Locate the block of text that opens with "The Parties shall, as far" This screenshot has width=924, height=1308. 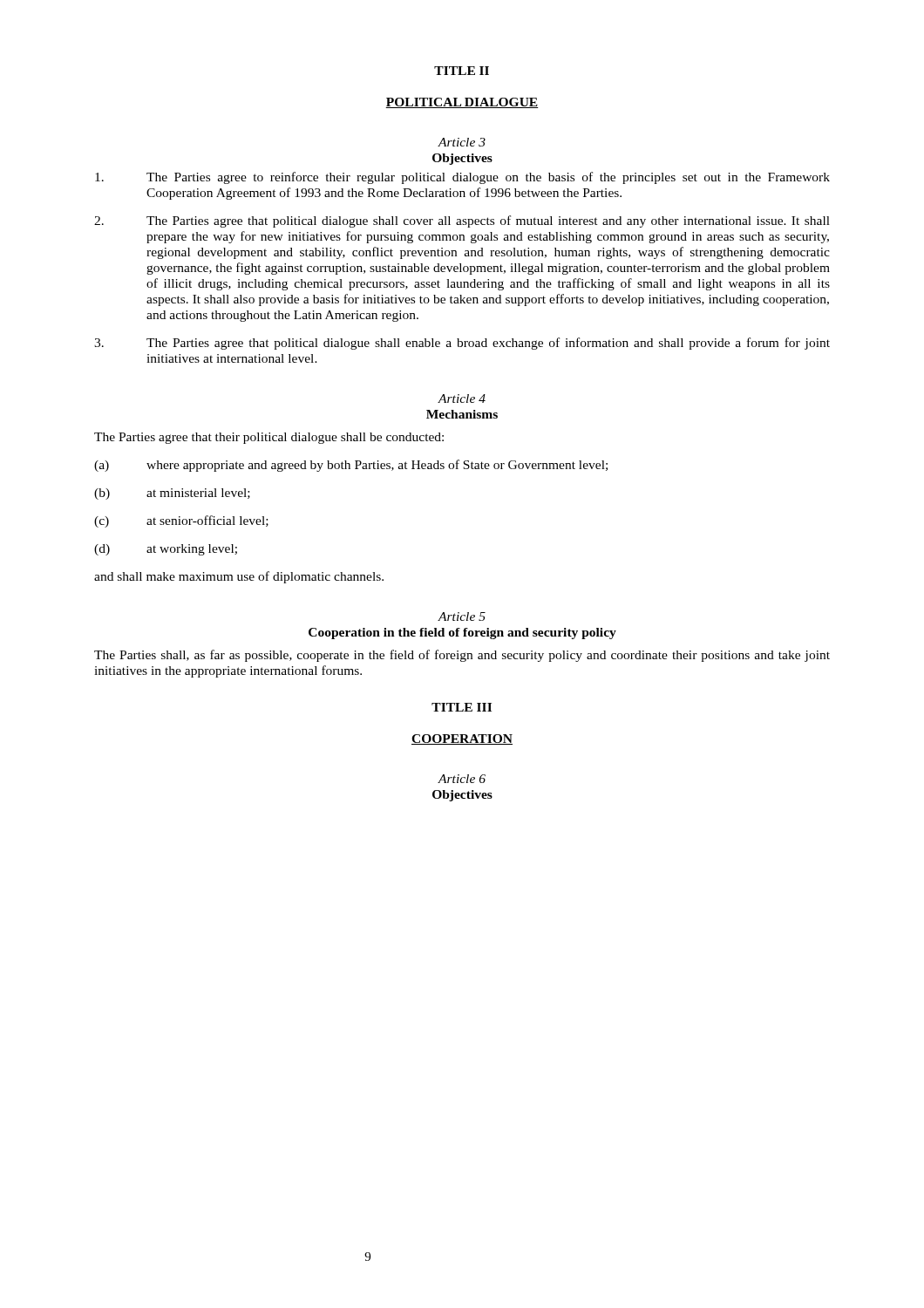[x=462, y=662]
